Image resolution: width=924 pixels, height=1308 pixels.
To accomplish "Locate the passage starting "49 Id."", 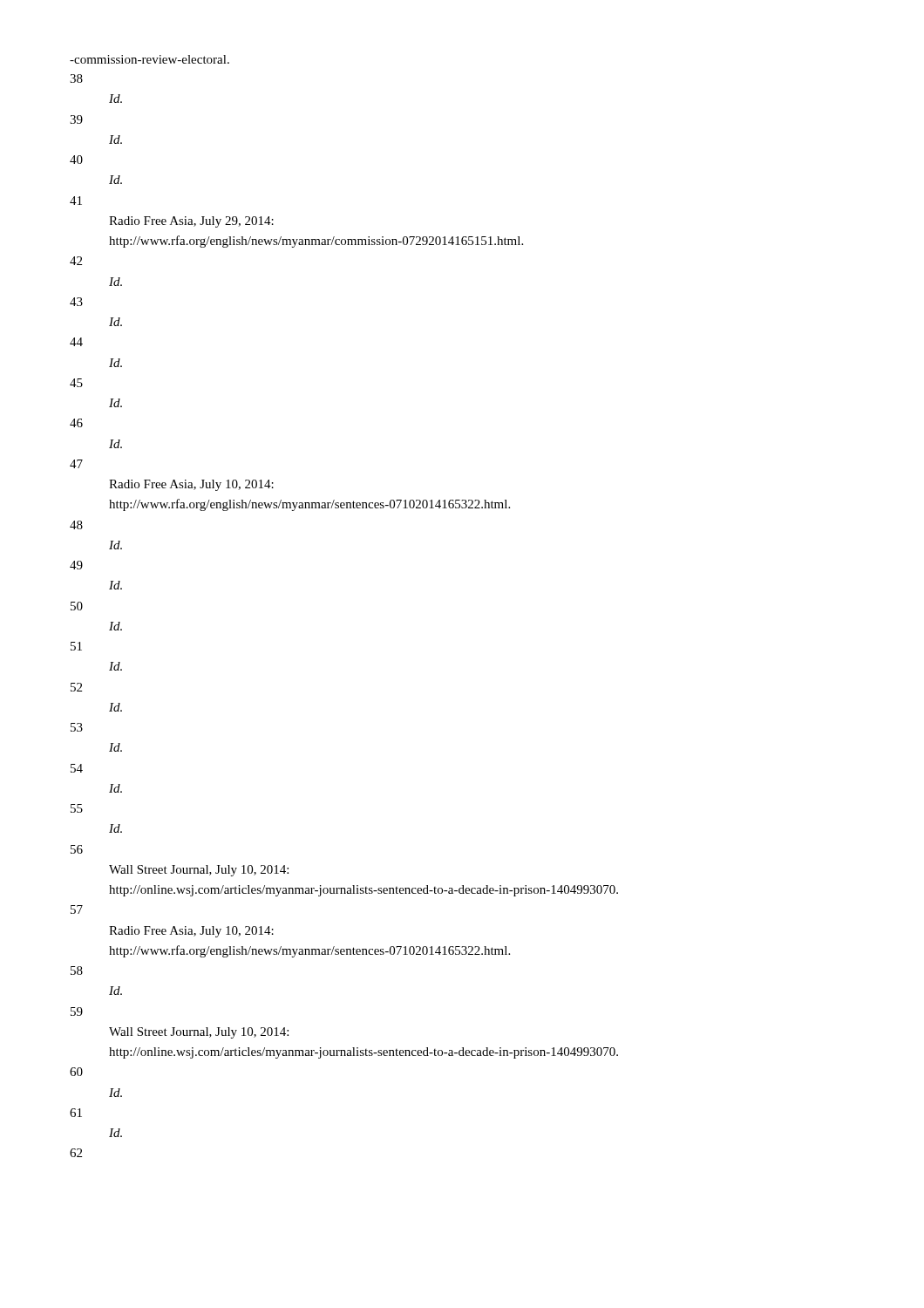I will tap(76, 565).
